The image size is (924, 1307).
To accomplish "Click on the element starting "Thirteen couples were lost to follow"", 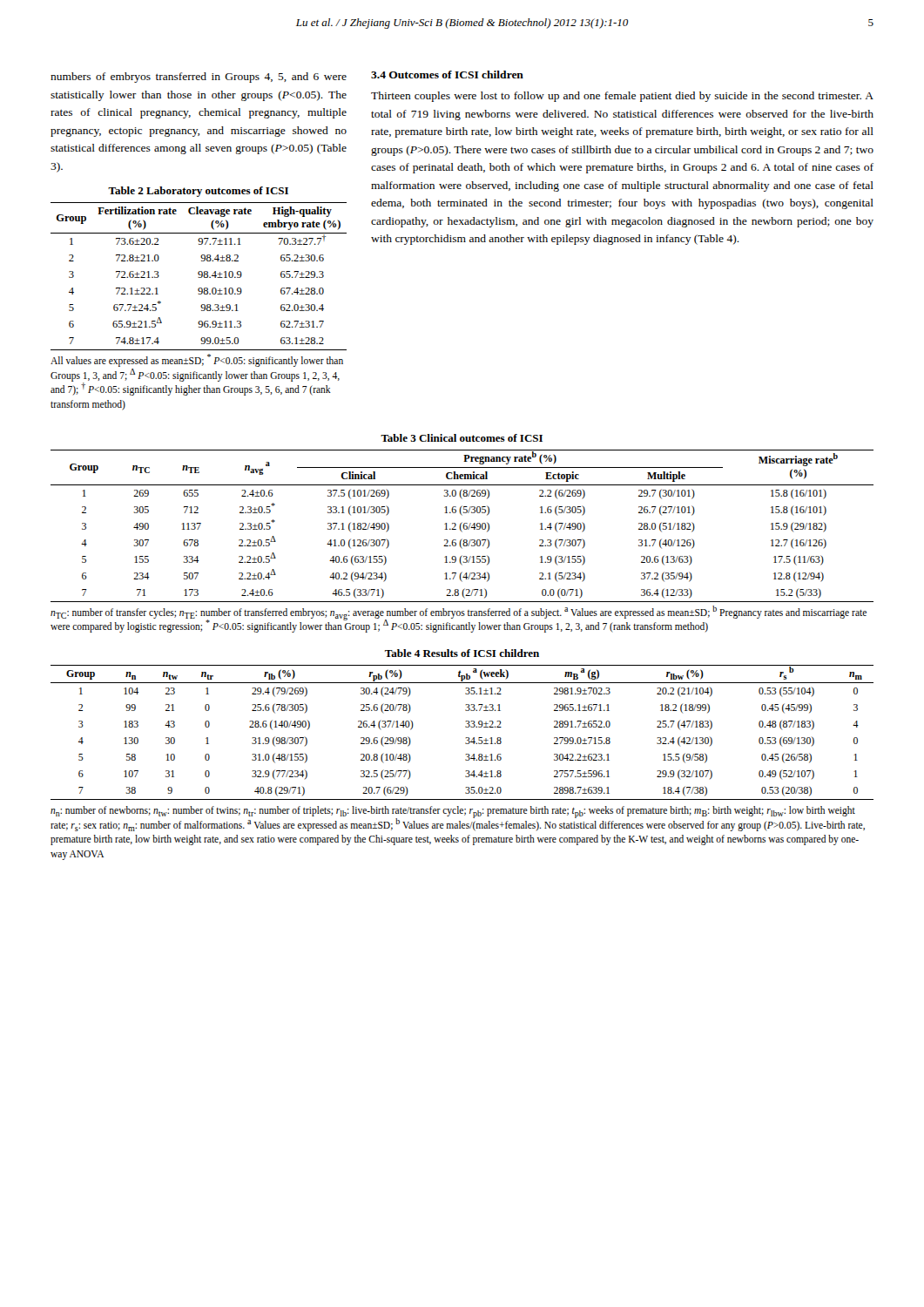I will [622, 167].
